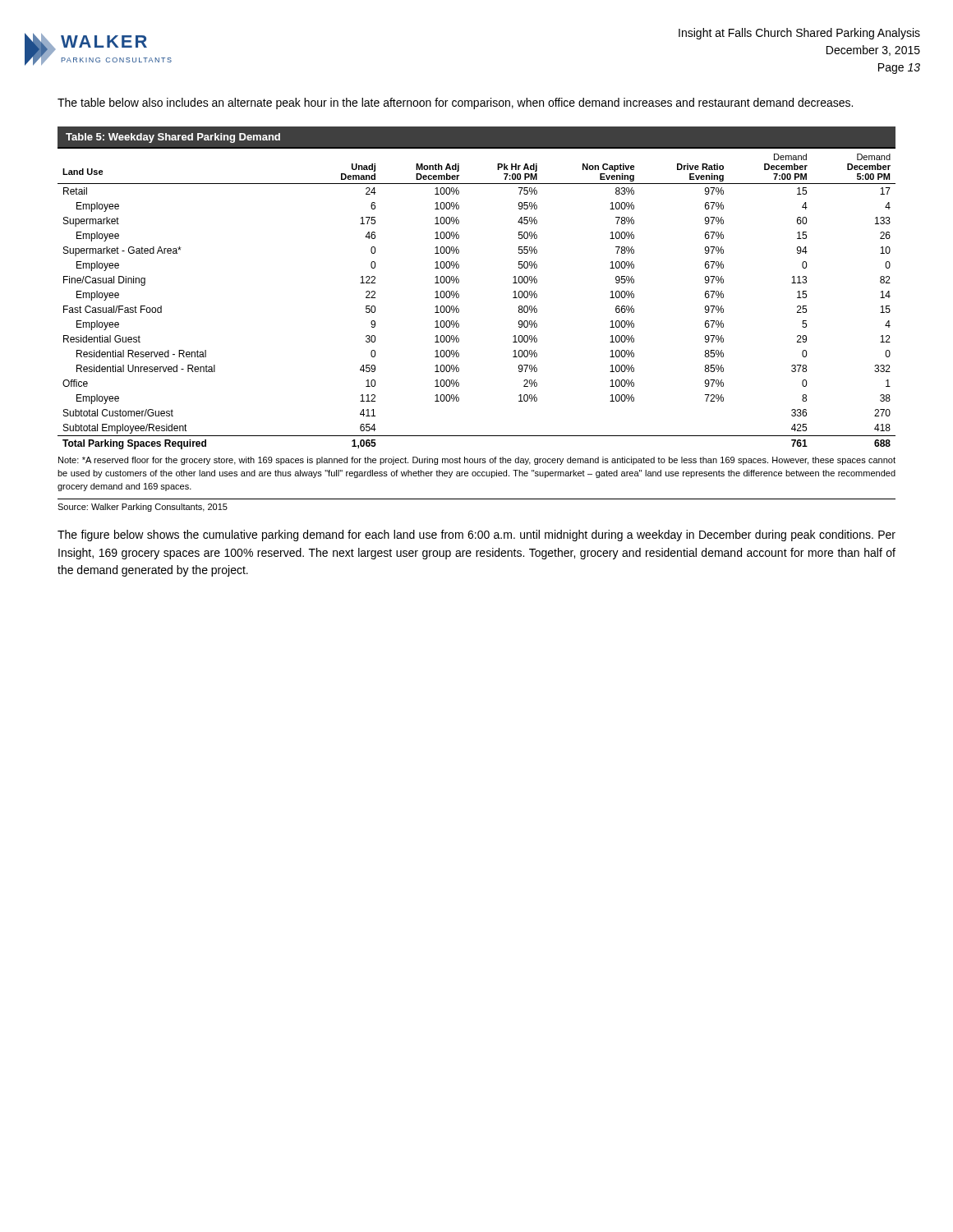Image resolution: width=953 pixels, height=1232 pixels.
Task: Select the text block with the text "The table below also includes an alternate"
Action: (456, 103)
